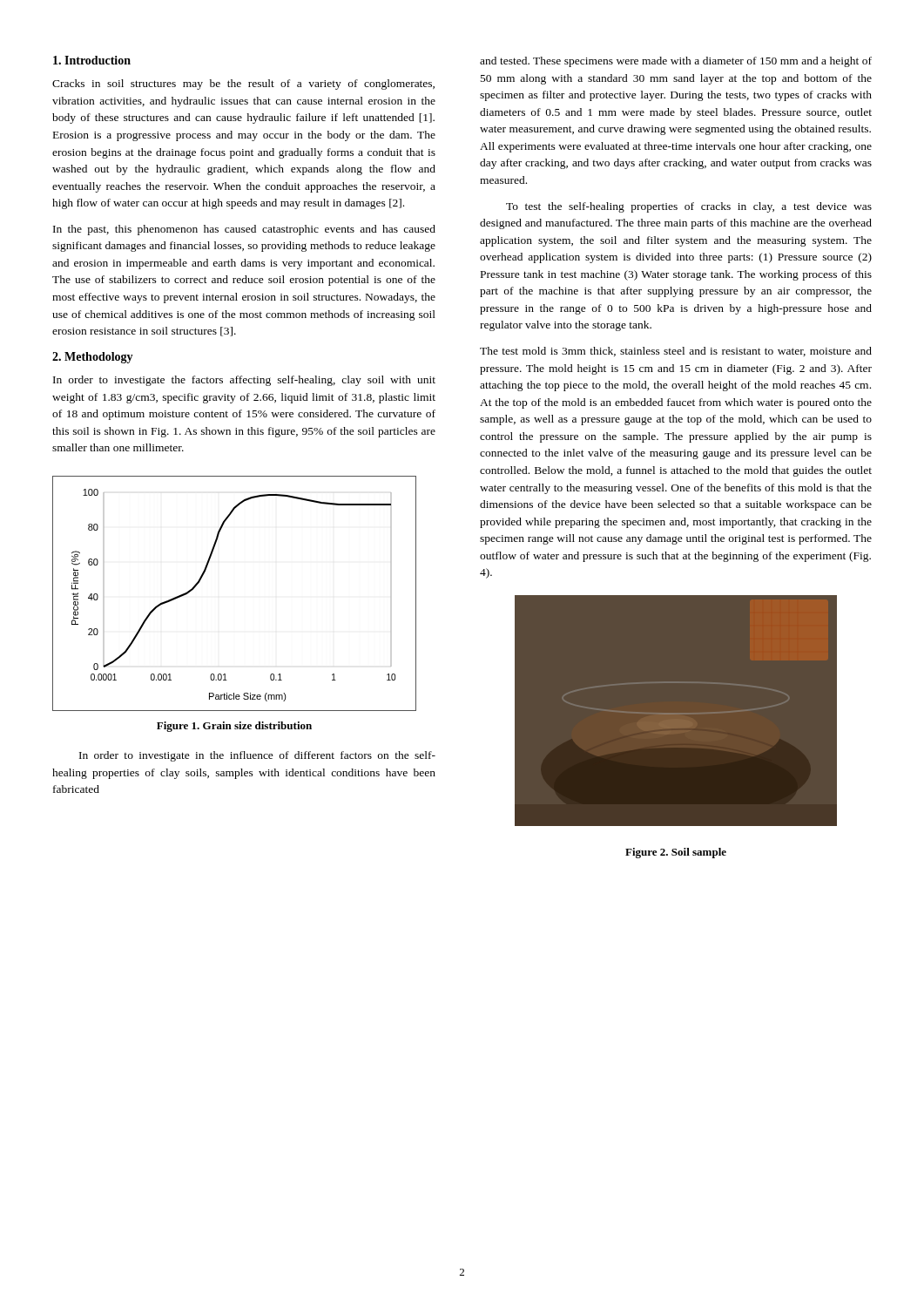Locate the text "2. Methodology"
Image resolution: width=924 pixels, height=1307 pixels.
tap(93, 357)
